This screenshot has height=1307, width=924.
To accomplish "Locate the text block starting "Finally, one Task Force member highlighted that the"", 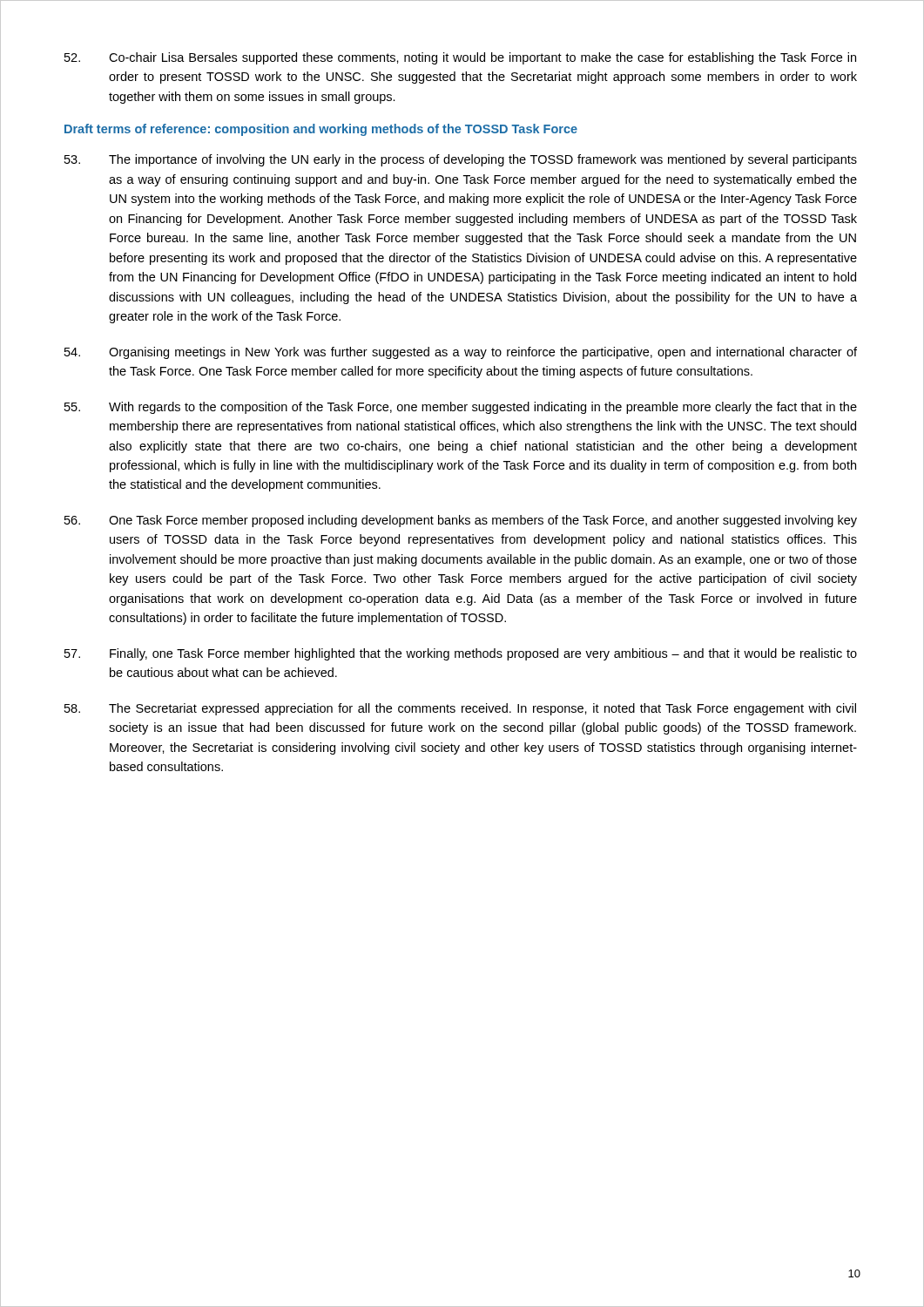I will (x=460, y=663).
